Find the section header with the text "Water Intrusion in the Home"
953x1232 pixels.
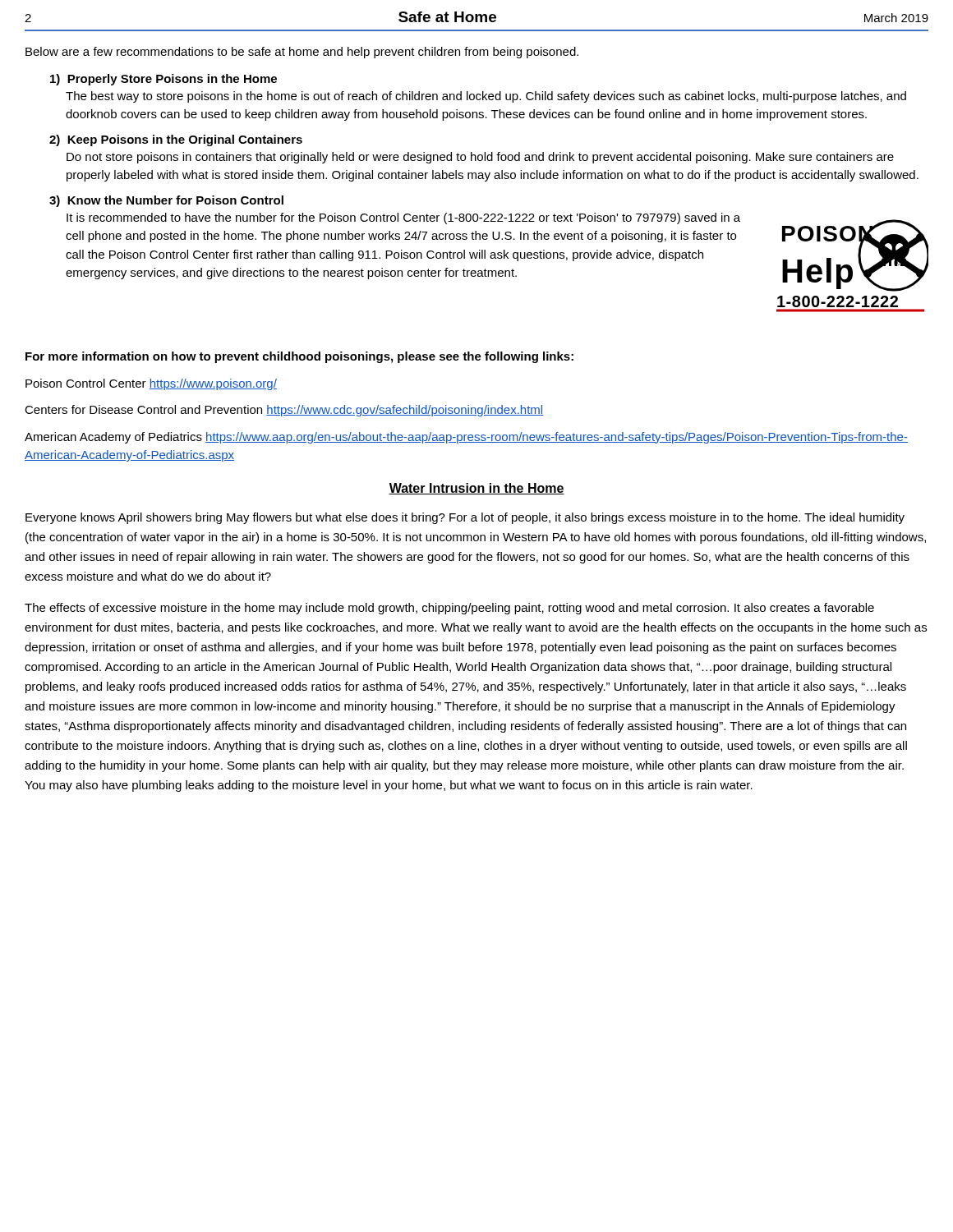coord(476,488)
